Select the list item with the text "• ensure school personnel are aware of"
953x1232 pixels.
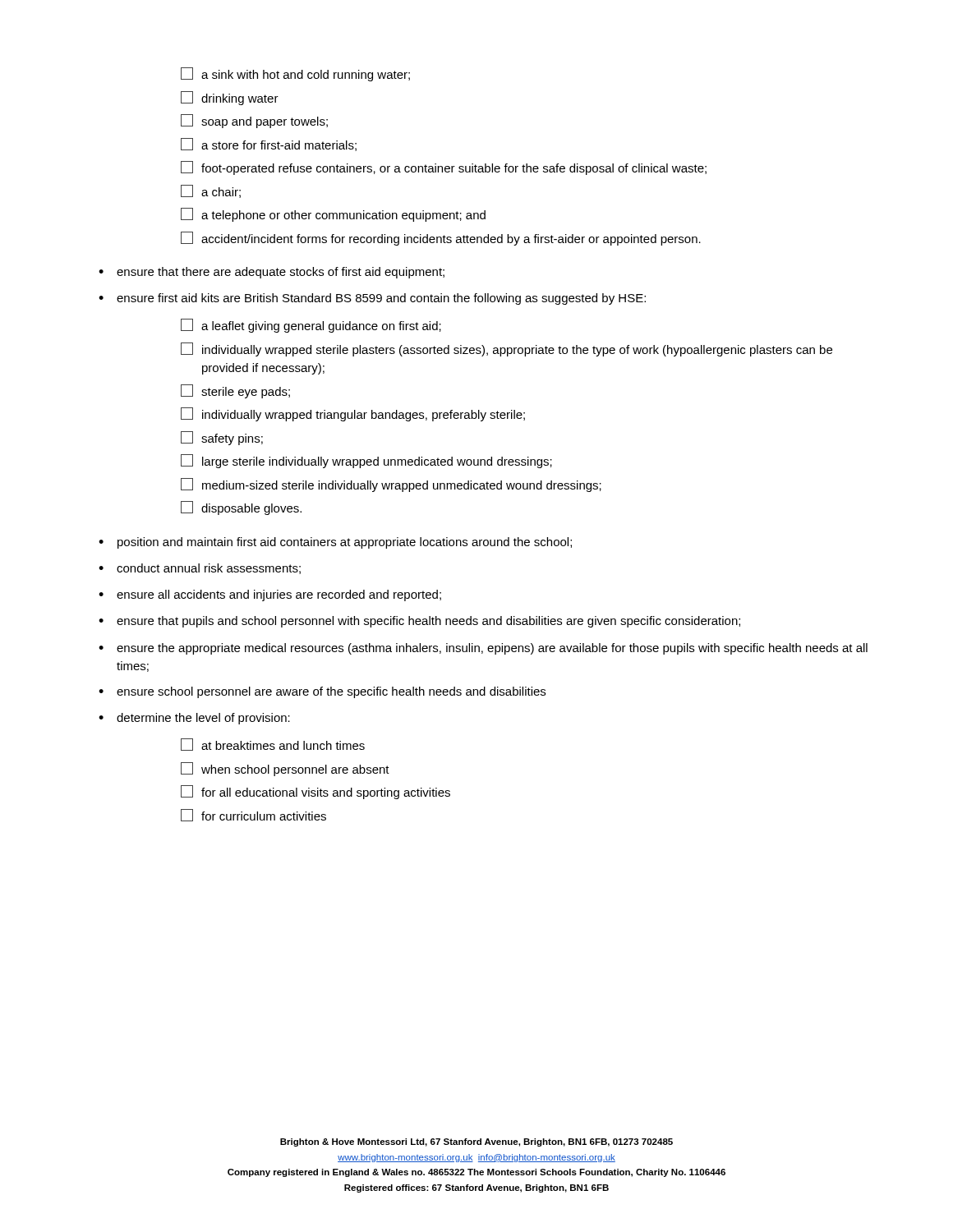[x=489, y=692]
